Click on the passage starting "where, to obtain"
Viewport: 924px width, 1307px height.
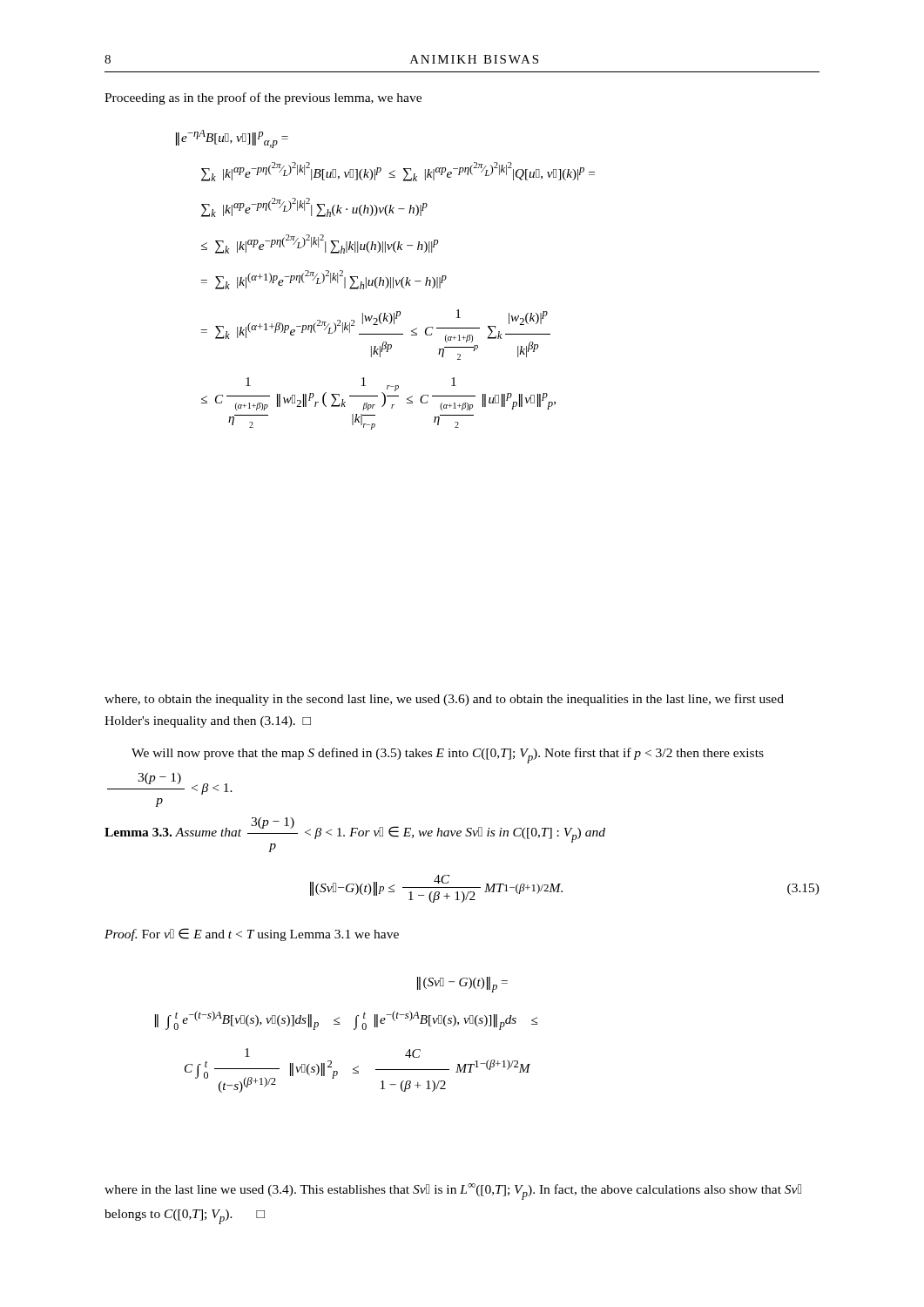[444, 709]
